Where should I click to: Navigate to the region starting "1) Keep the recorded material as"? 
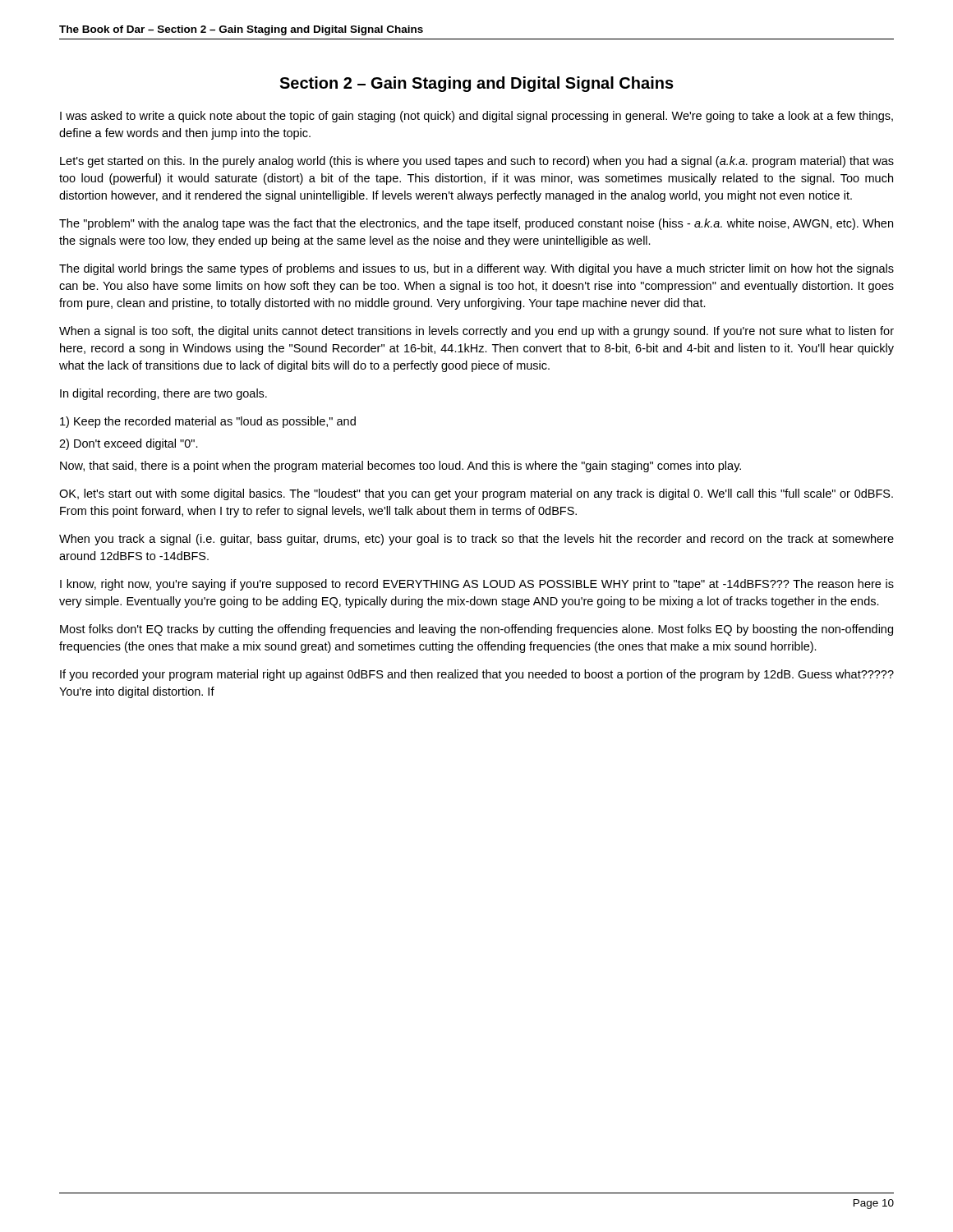click(x=208, y=422)
